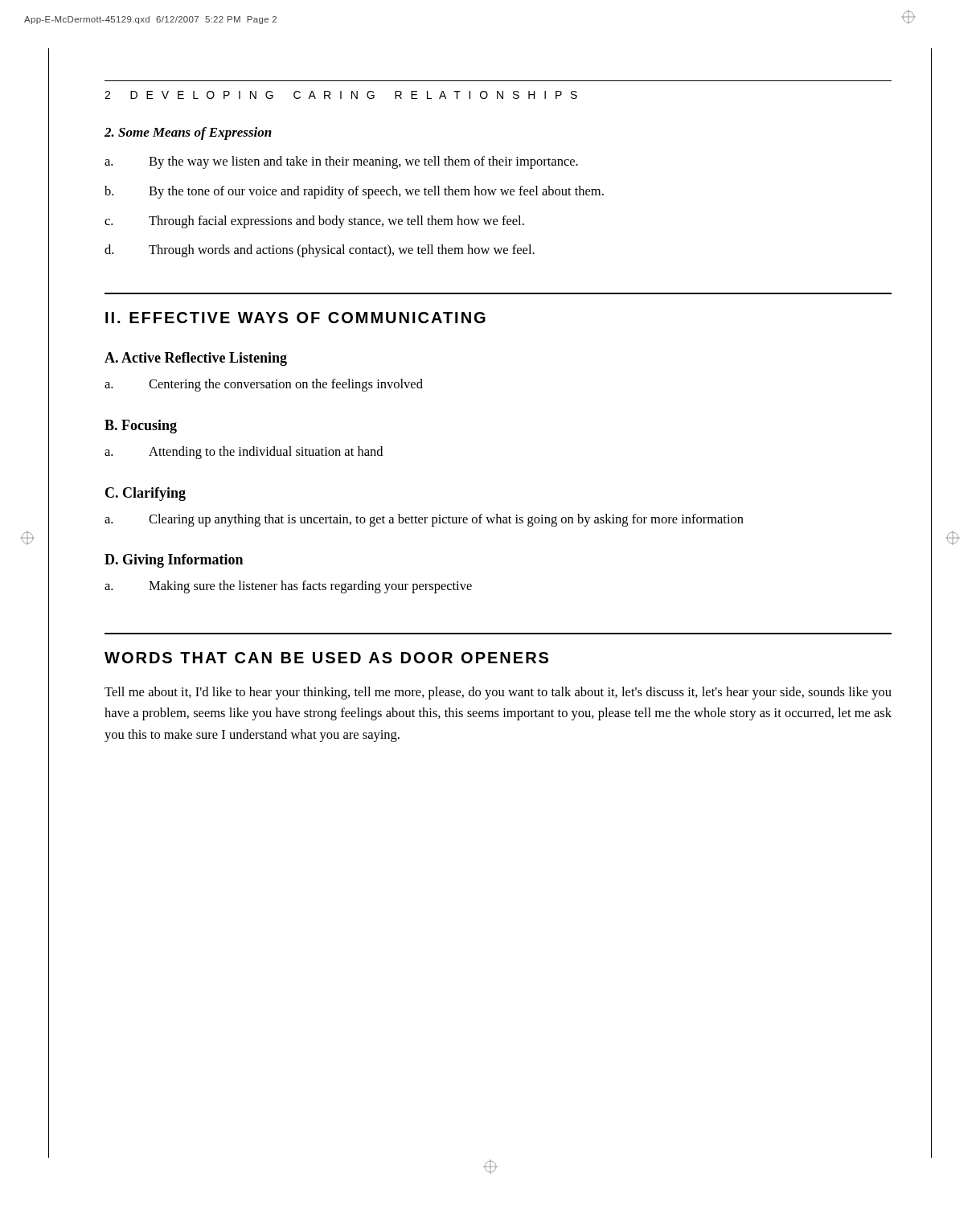This screenshot has width=980, height=1206.
Task: Point to "B. Focusing"
Action: (x=141, y=425)
